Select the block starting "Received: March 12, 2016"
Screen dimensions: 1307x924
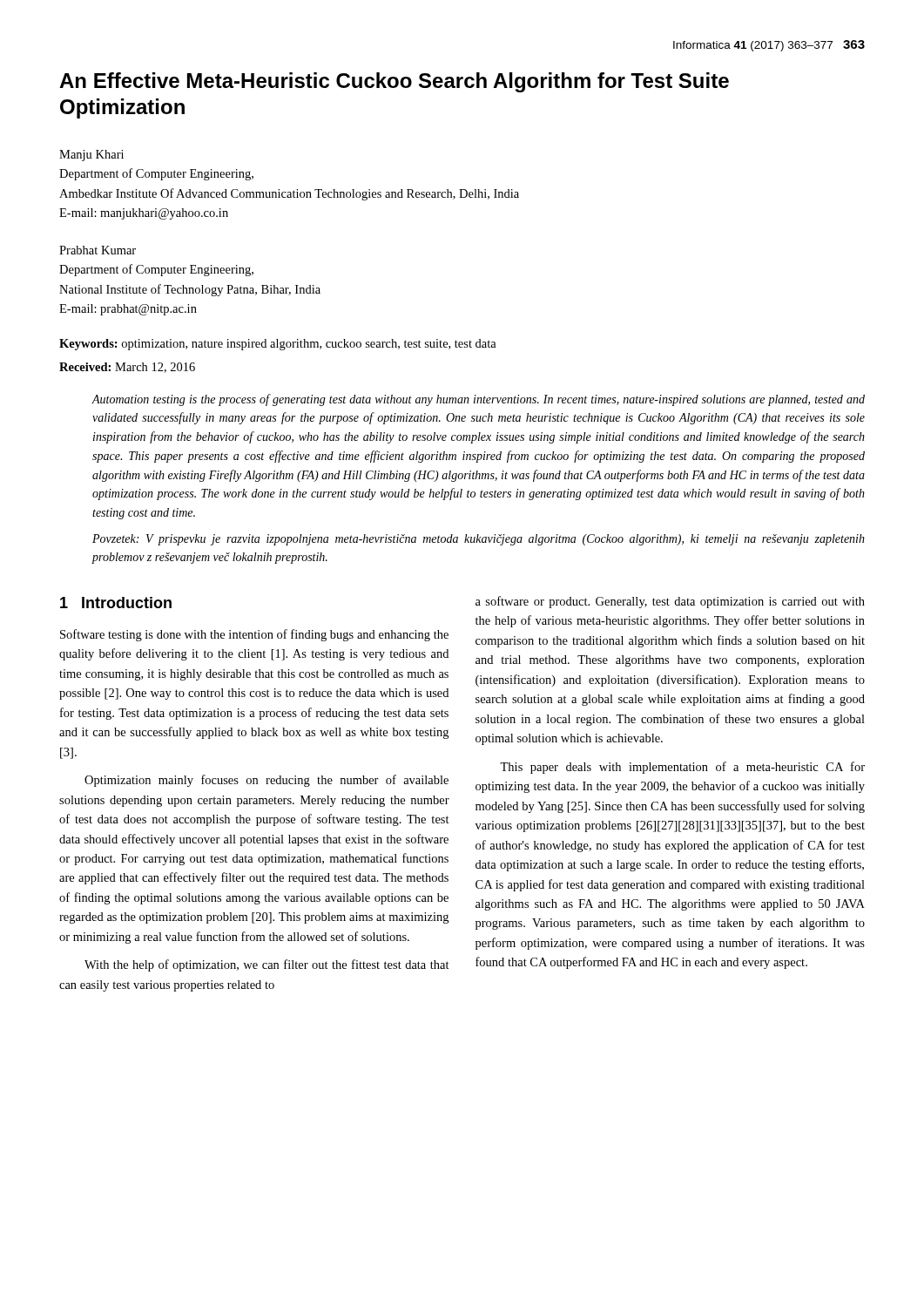click(x=127, y=367)
